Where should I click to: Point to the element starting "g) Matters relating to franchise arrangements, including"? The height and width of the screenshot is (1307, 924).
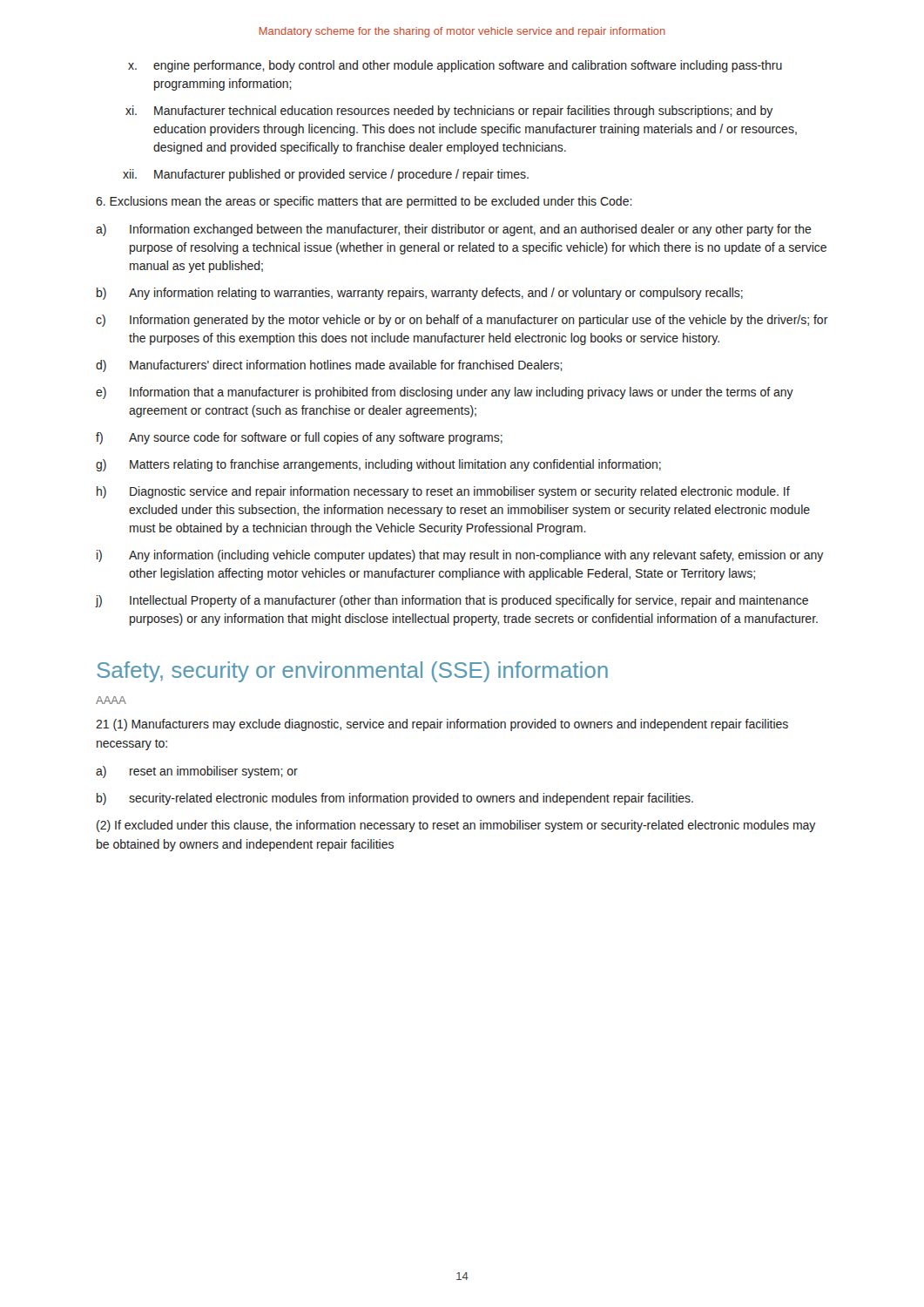[379, 465]
